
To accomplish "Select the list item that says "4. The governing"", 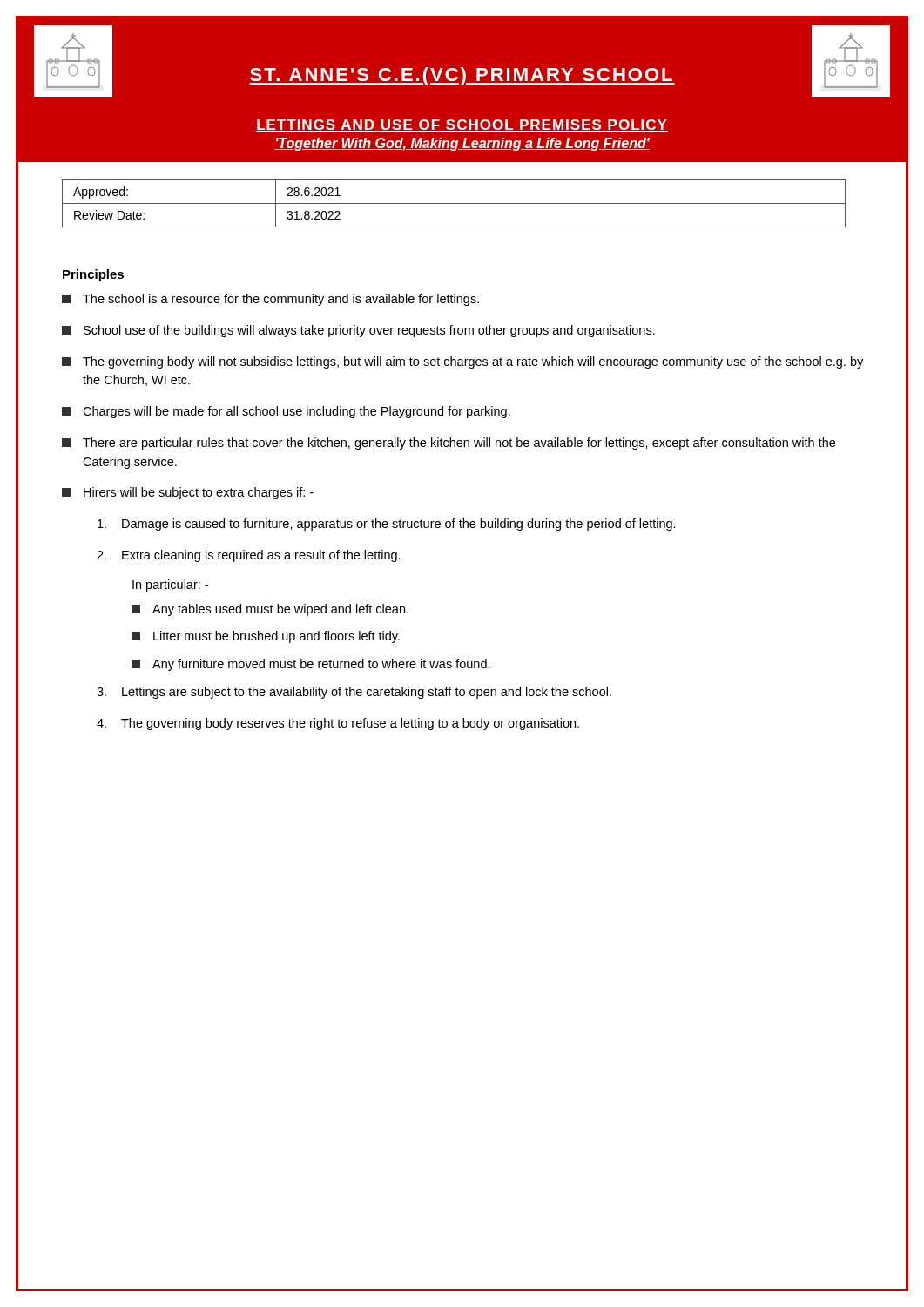I will [338, 723].
